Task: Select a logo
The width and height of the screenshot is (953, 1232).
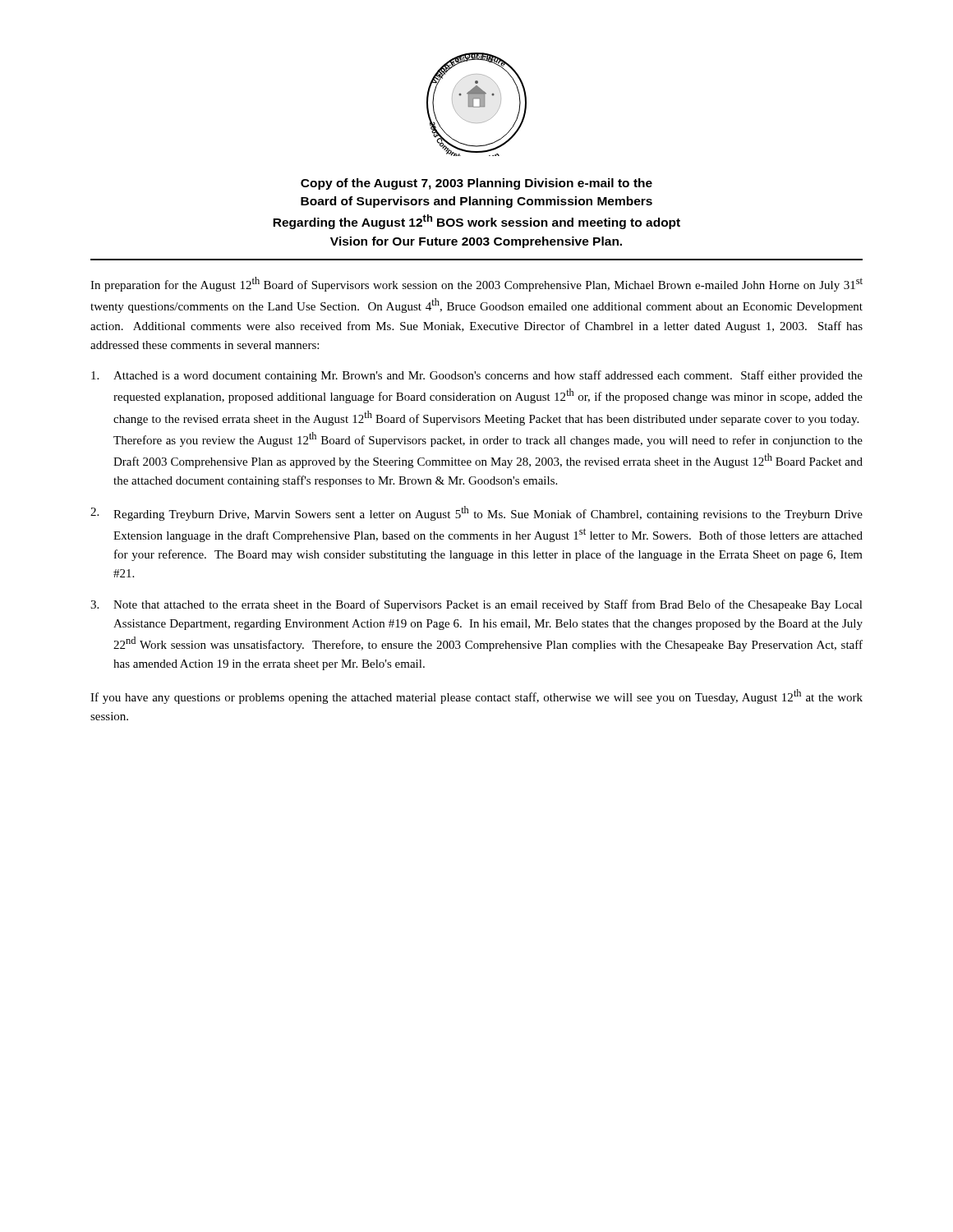Action: (x=476, y=104)
